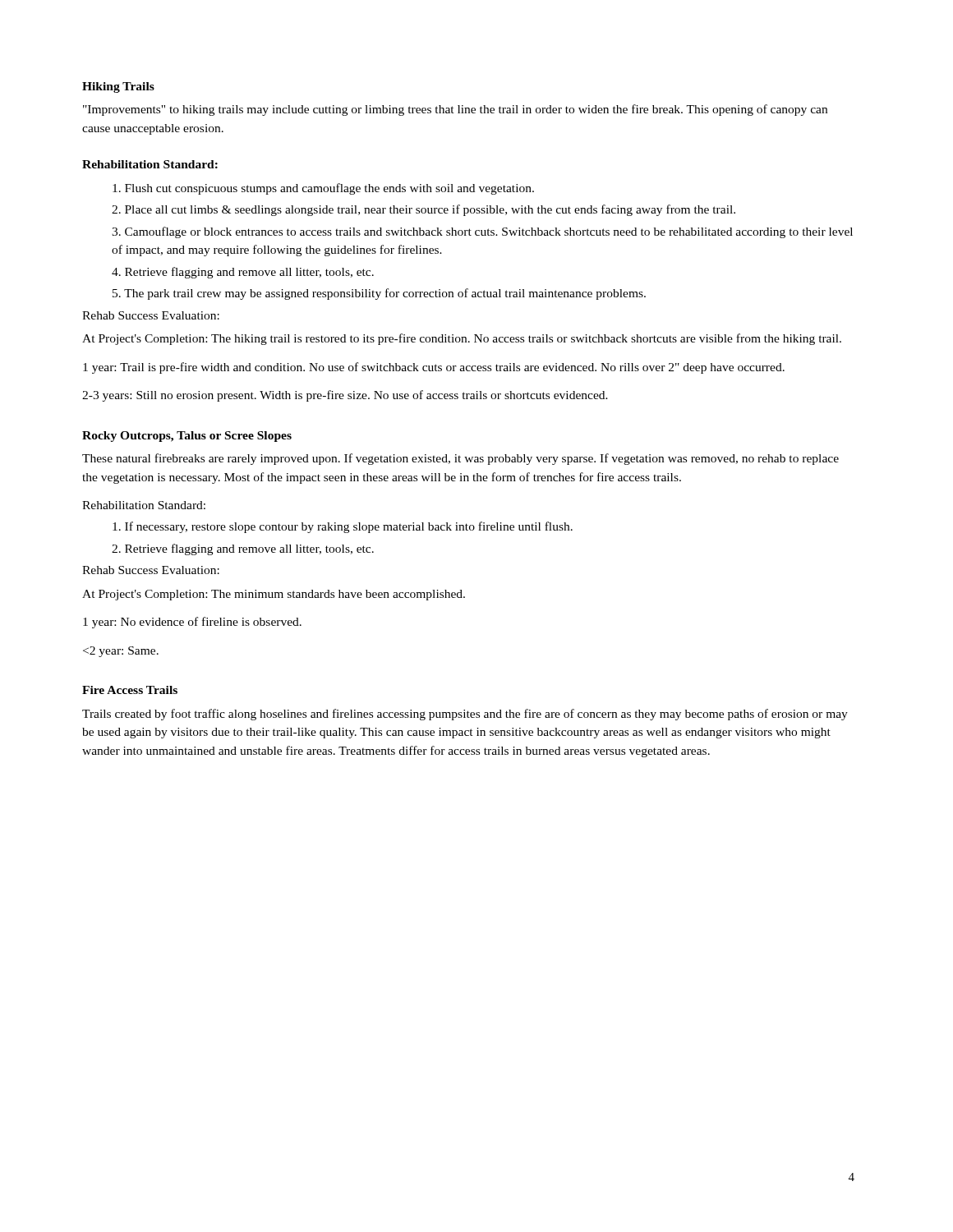
Task: Click on the passage starting "Flush cut conspicuous stumps and"
Action: [x=323, y=188]
